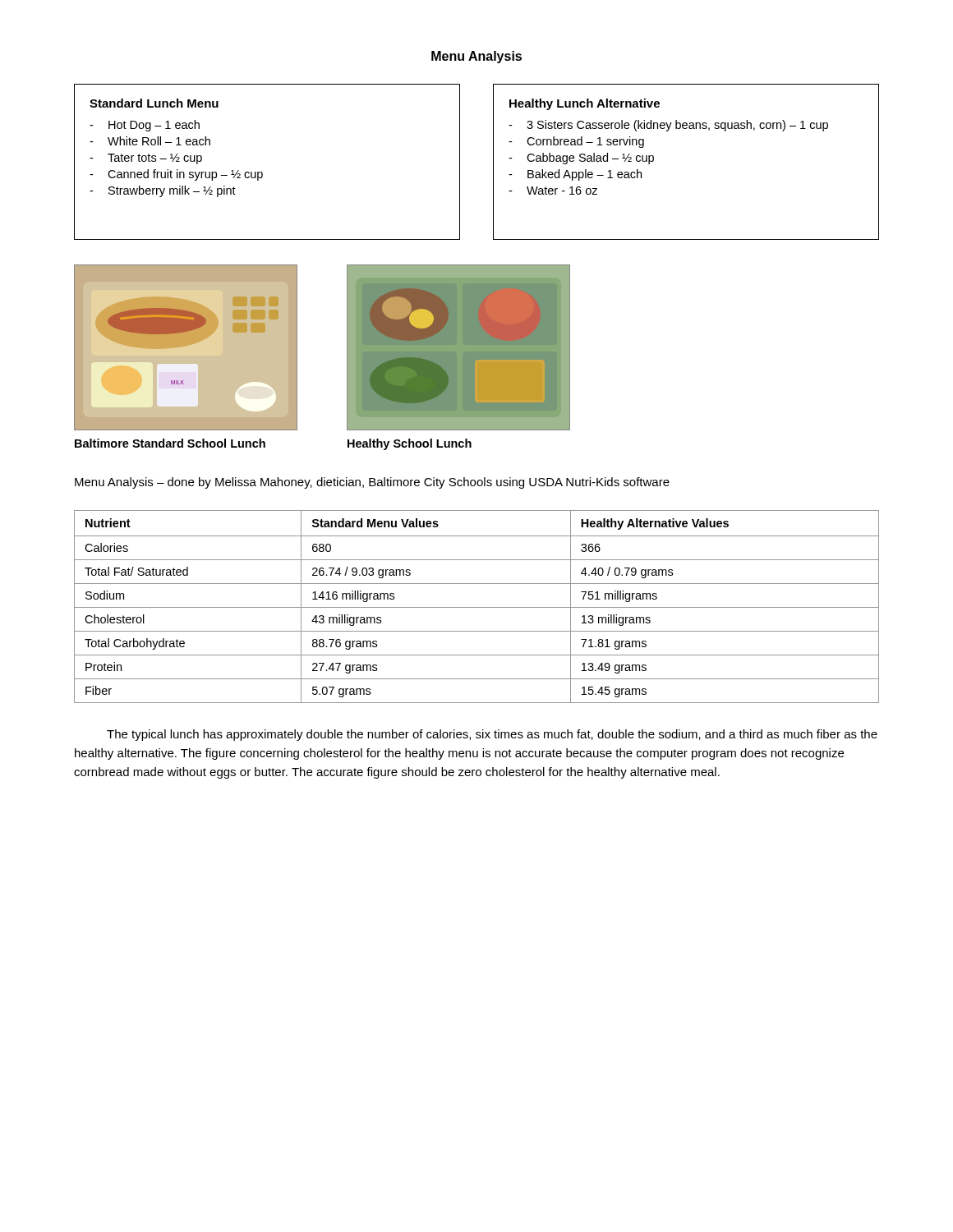953x1232 pixels.
Task: Click on the text starting "-Hot Dog –"
Action: 145,125
